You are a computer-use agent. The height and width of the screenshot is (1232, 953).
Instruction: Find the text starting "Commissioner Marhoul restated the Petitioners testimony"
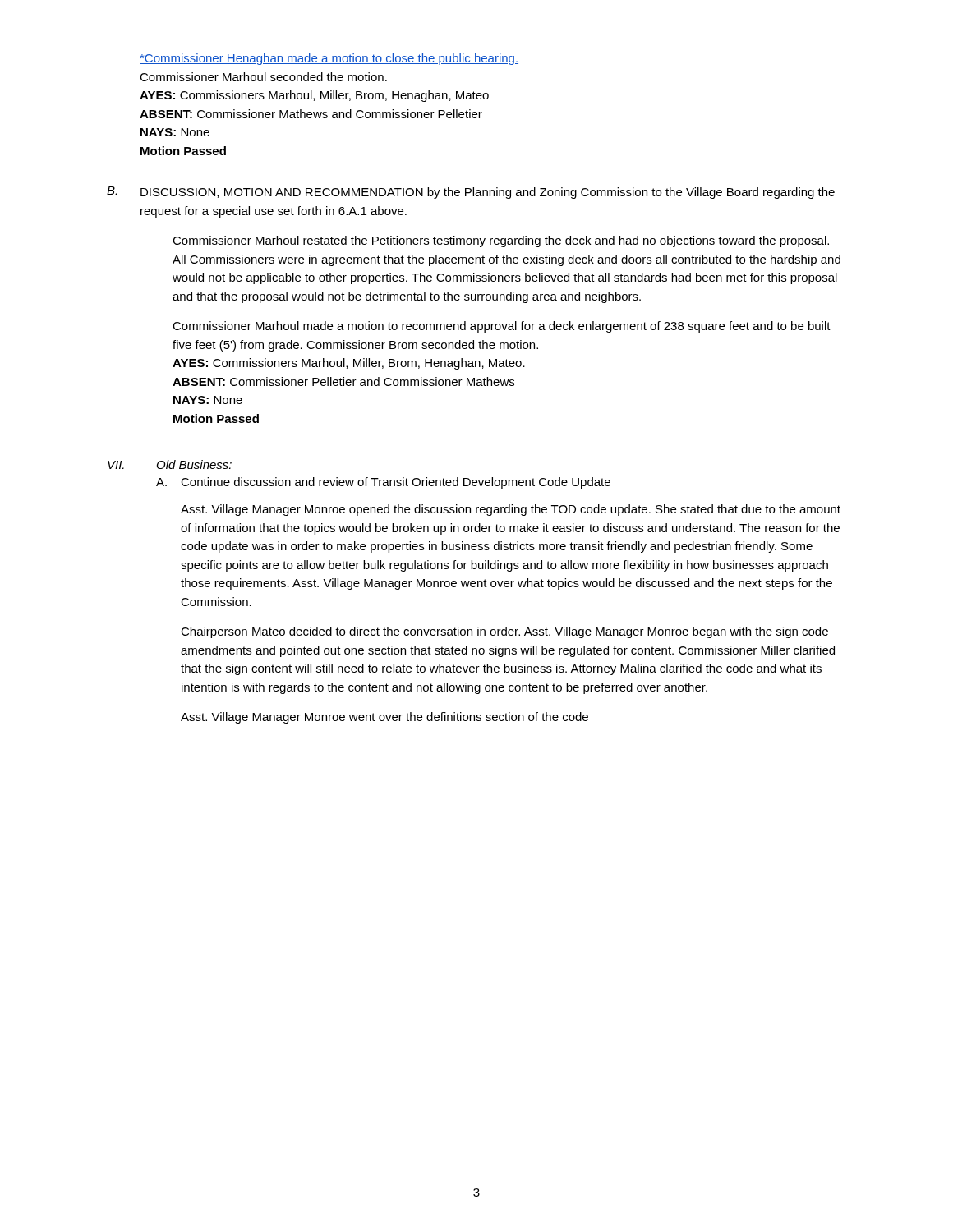click(x=509, y=269)
